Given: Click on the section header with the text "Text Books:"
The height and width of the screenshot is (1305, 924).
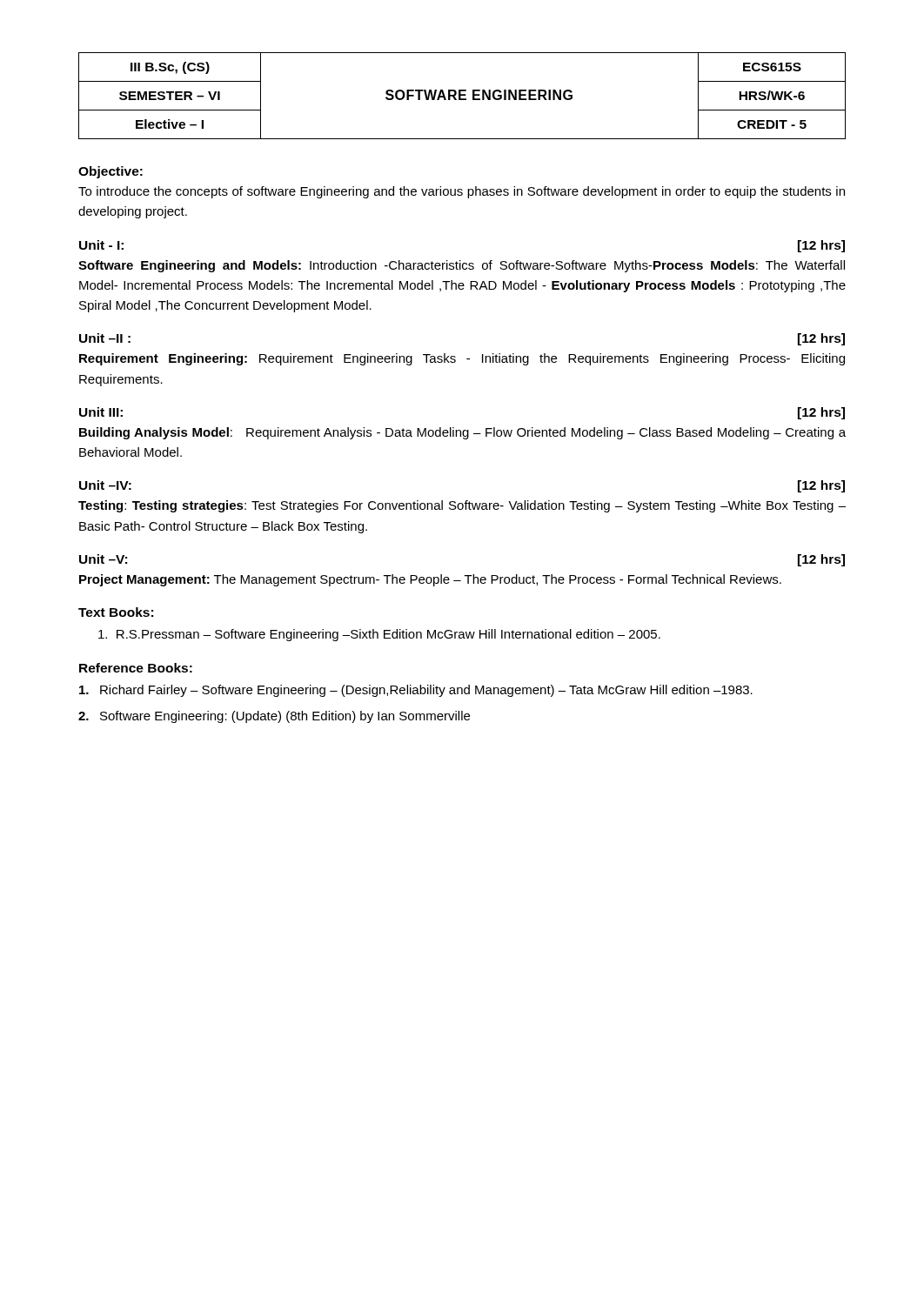Looking at the screenshot, I should (116, 612).
